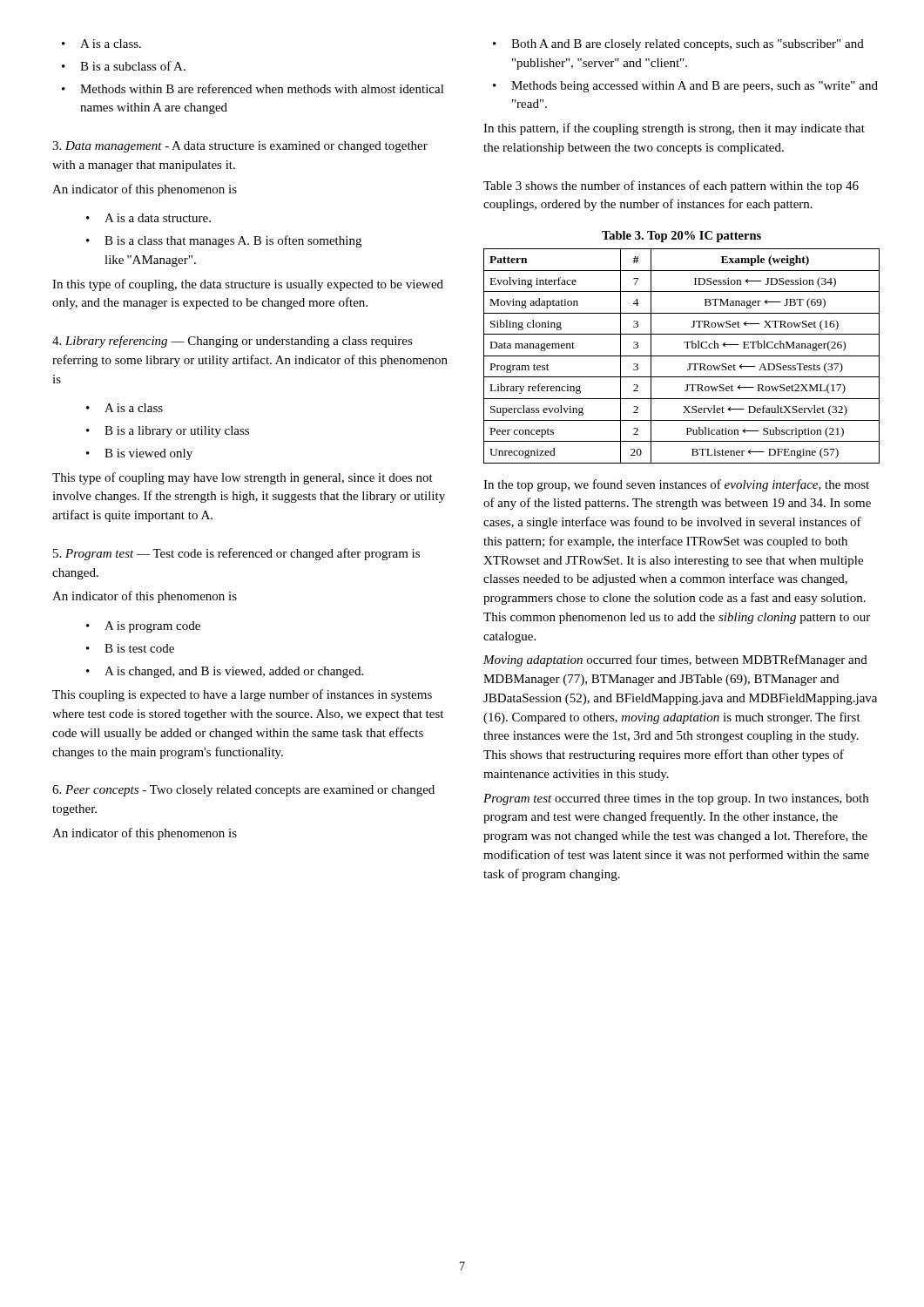
Task: Click the passage that begins "Peer concepts - Two closely related concepts are"
Action: pos(243,791)
